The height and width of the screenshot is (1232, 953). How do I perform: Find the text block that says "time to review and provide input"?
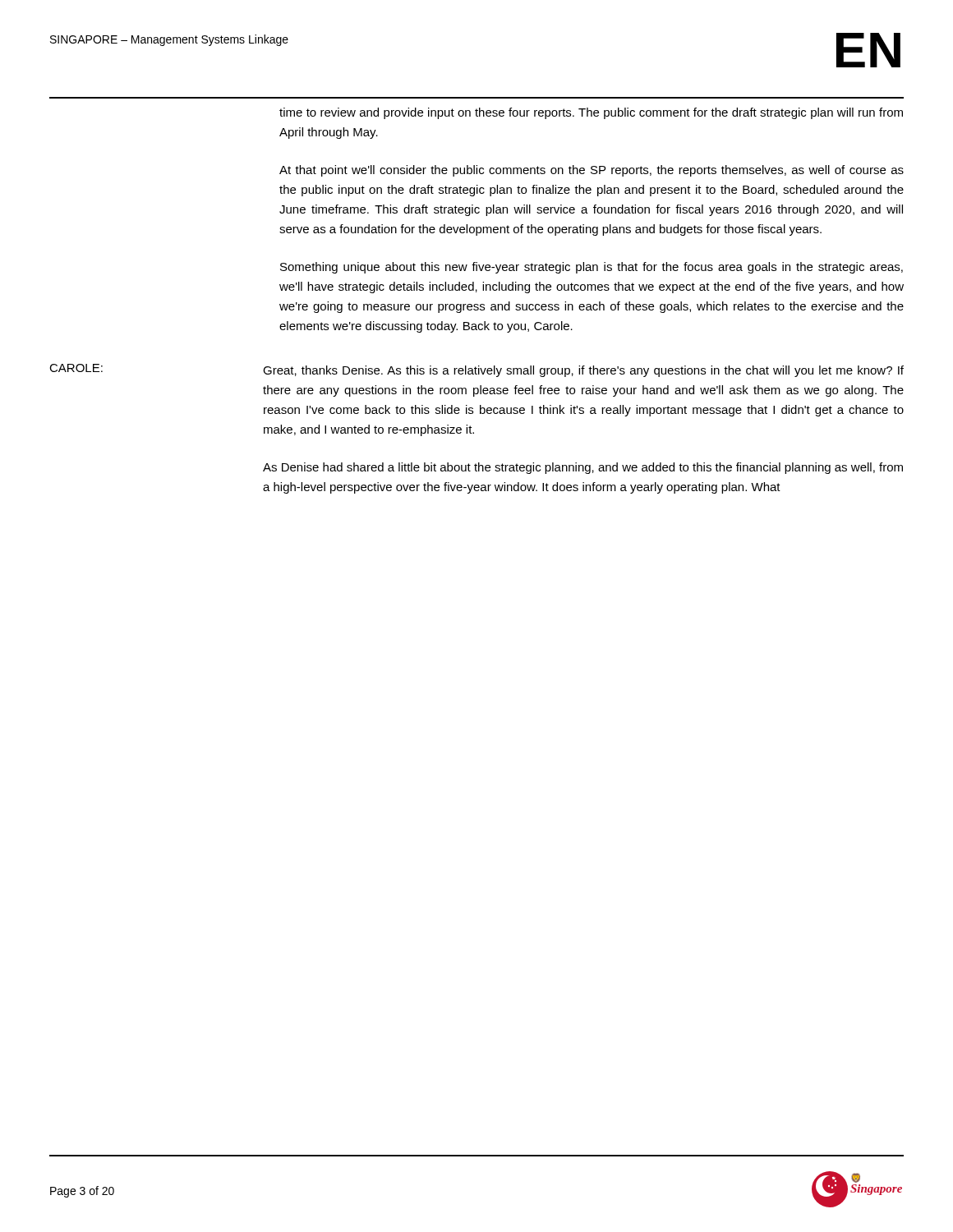pos(592,122)
